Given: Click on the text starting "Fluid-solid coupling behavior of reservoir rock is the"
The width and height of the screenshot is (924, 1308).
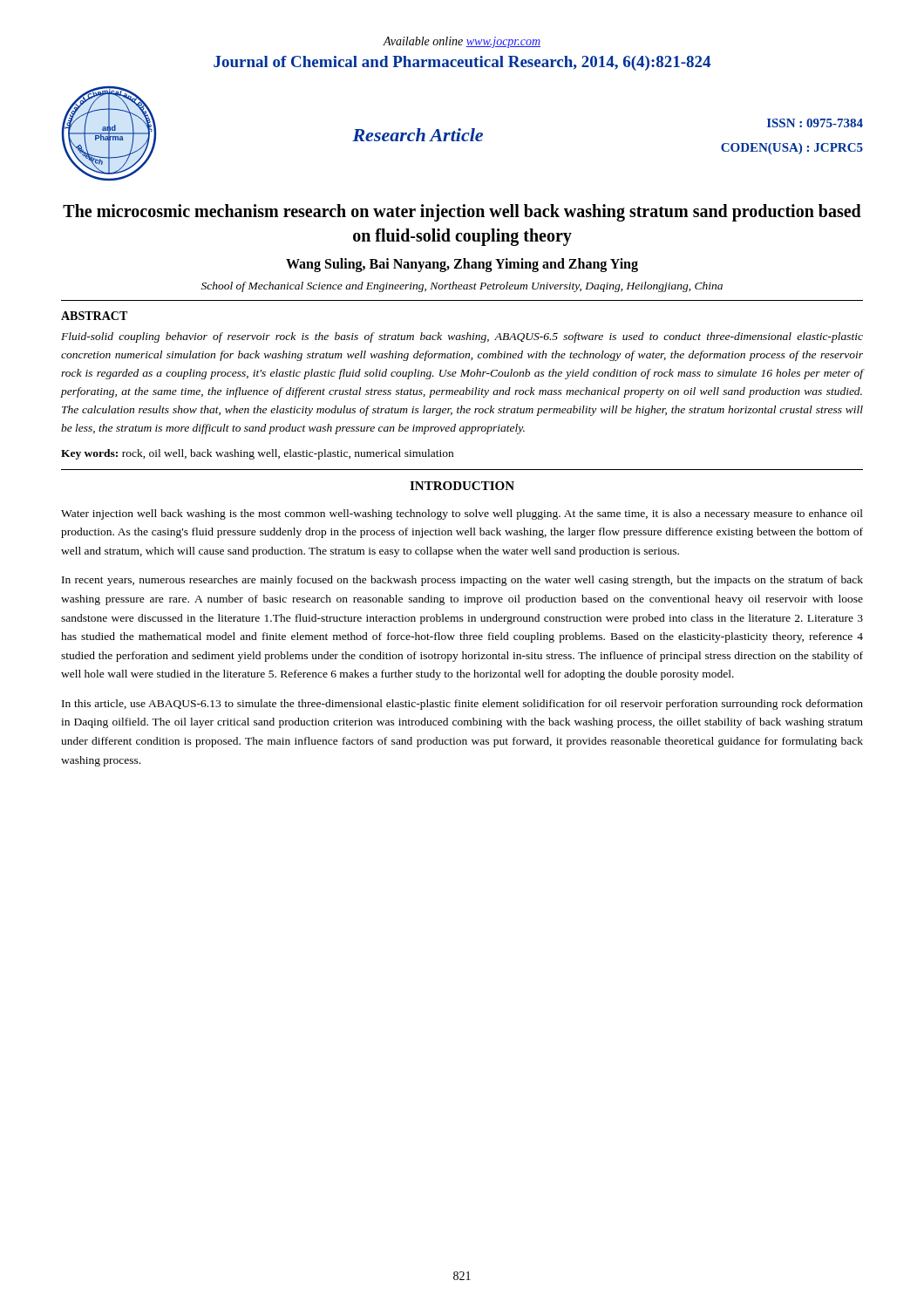Looking at the screenshot, I should (462, 382).
